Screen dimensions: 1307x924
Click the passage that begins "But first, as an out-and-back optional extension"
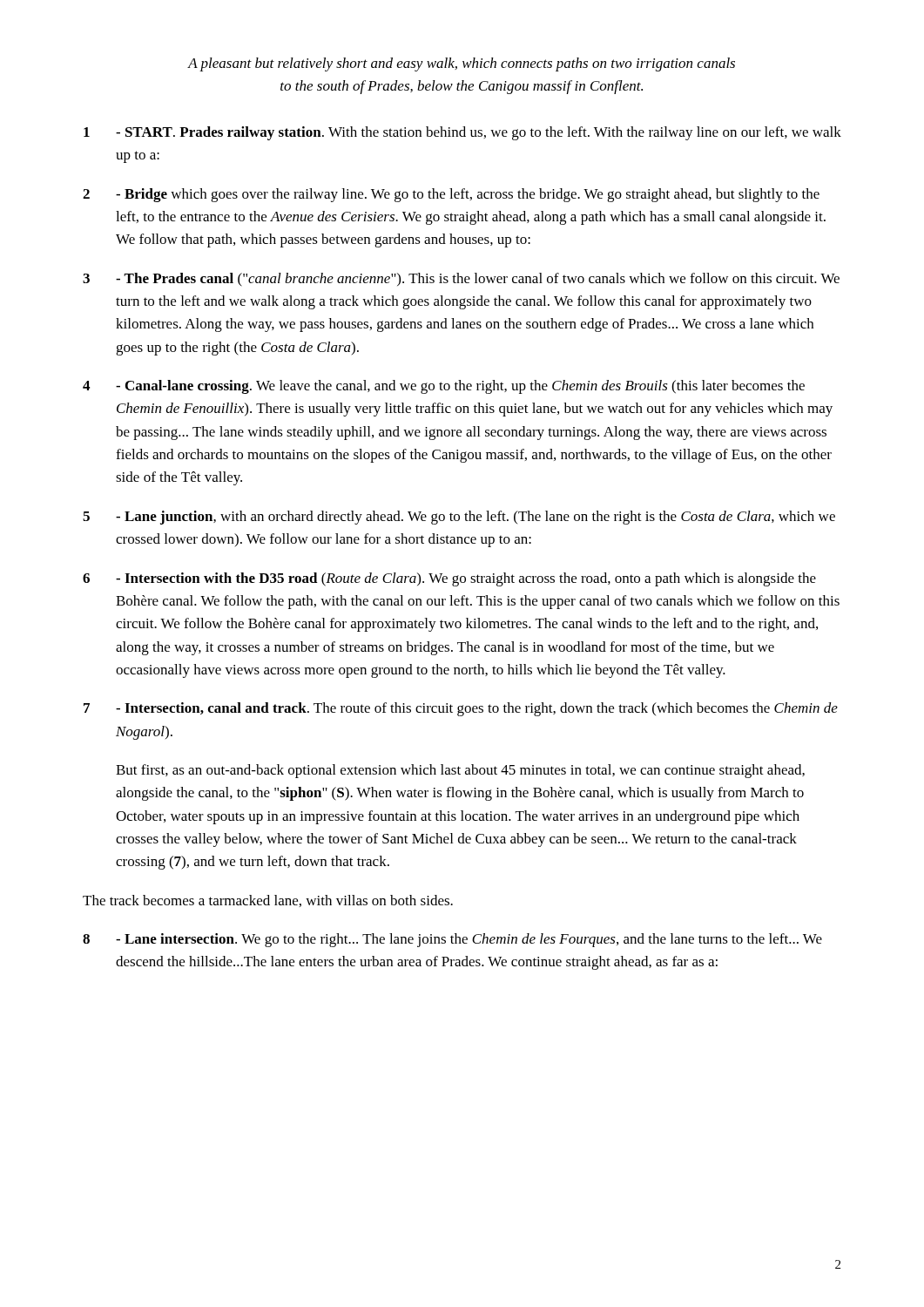[461, 816]
